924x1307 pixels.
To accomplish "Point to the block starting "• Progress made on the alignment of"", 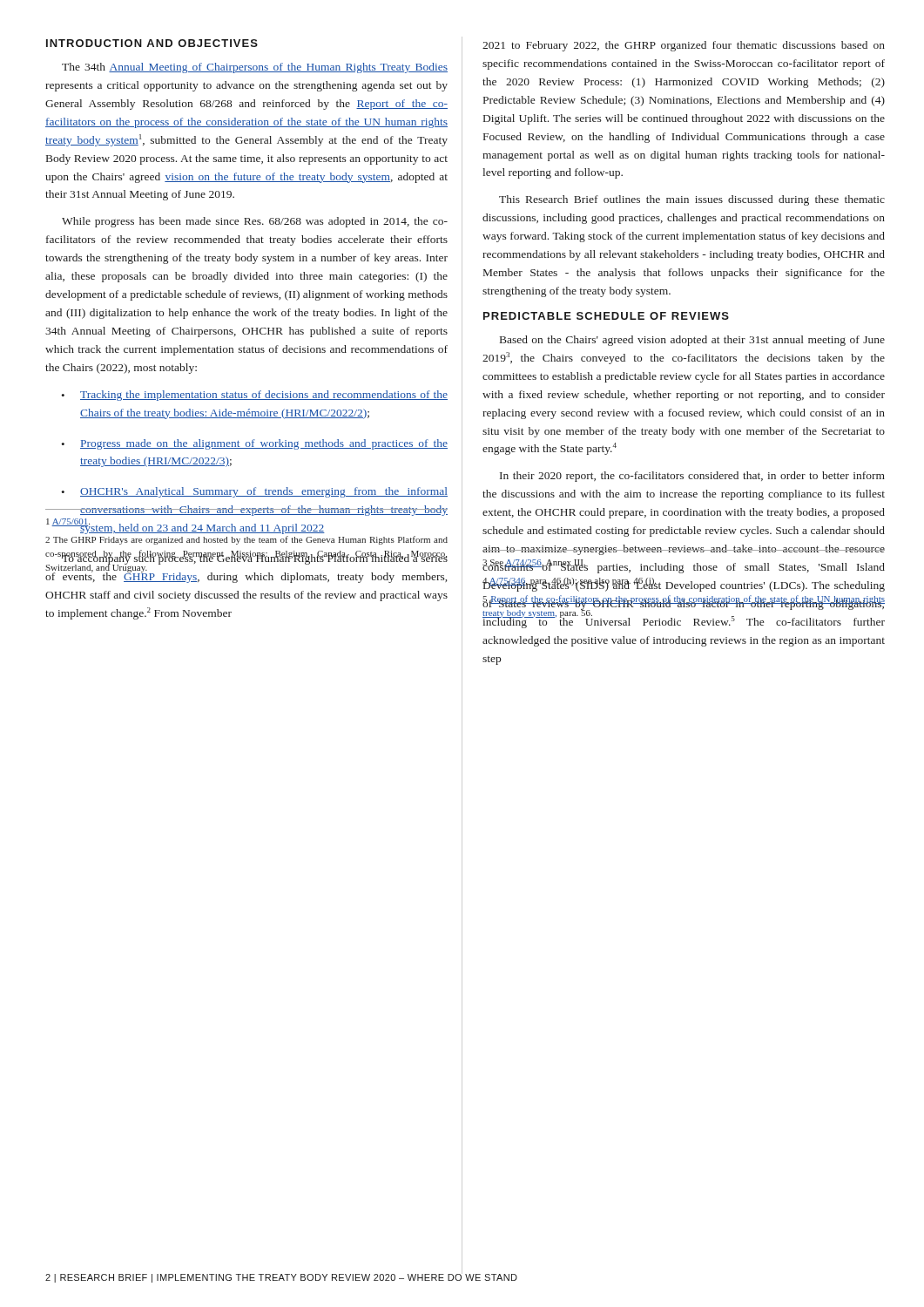I will tap(254, 453).
